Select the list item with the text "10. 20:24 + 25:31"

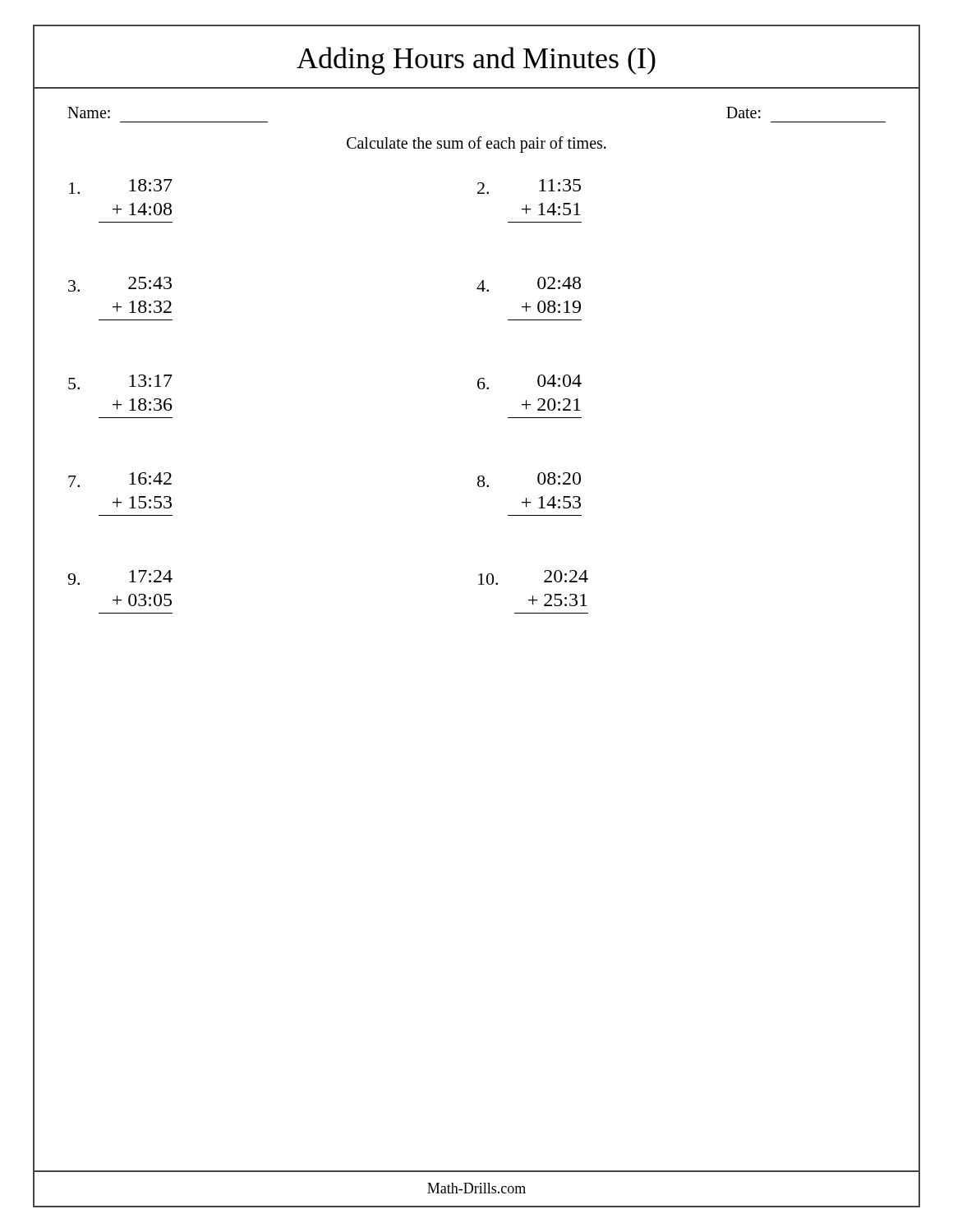pos(532,589)
